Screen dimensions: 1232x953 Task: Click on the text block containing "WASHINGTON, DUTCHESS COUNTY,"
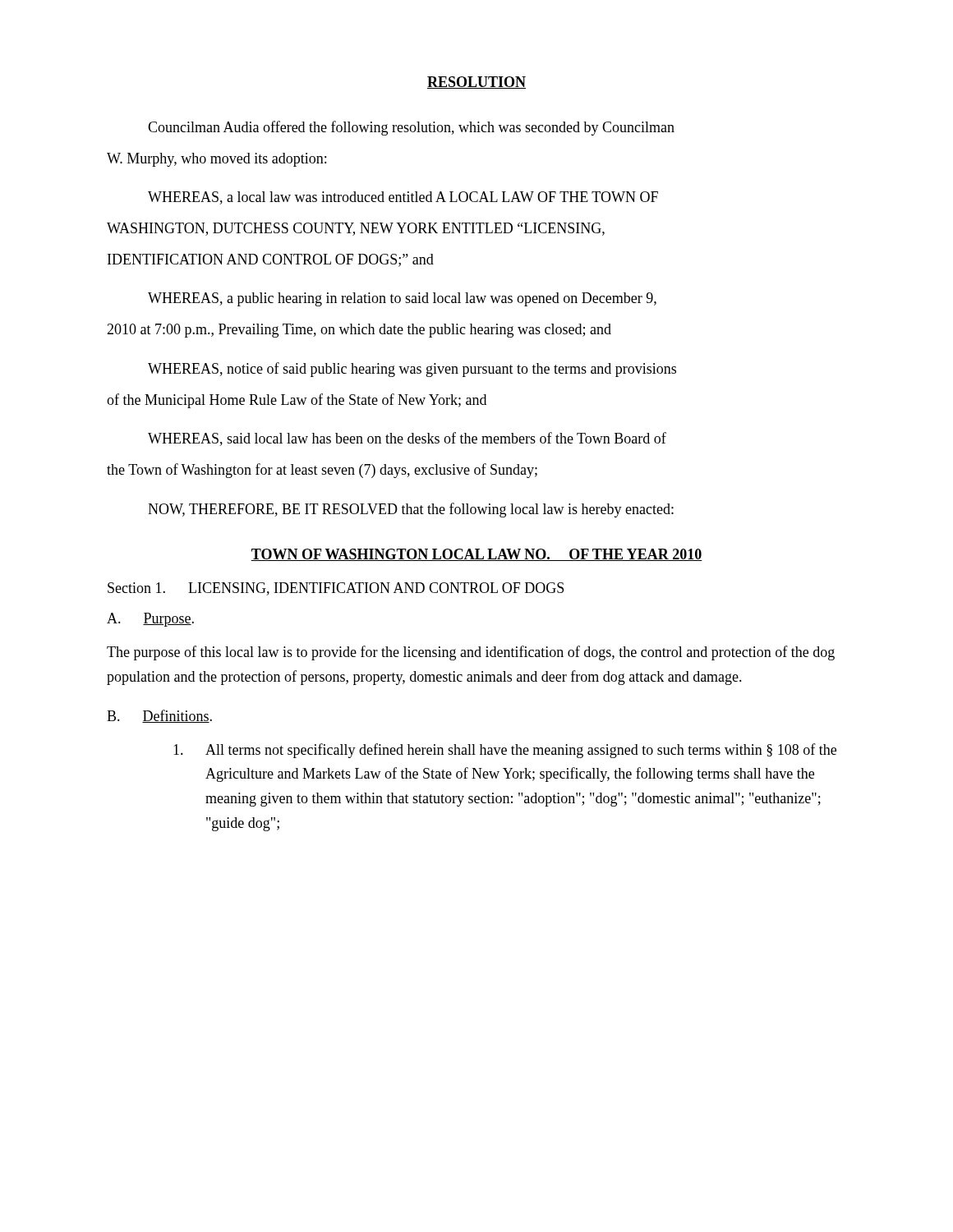point(356,228)
